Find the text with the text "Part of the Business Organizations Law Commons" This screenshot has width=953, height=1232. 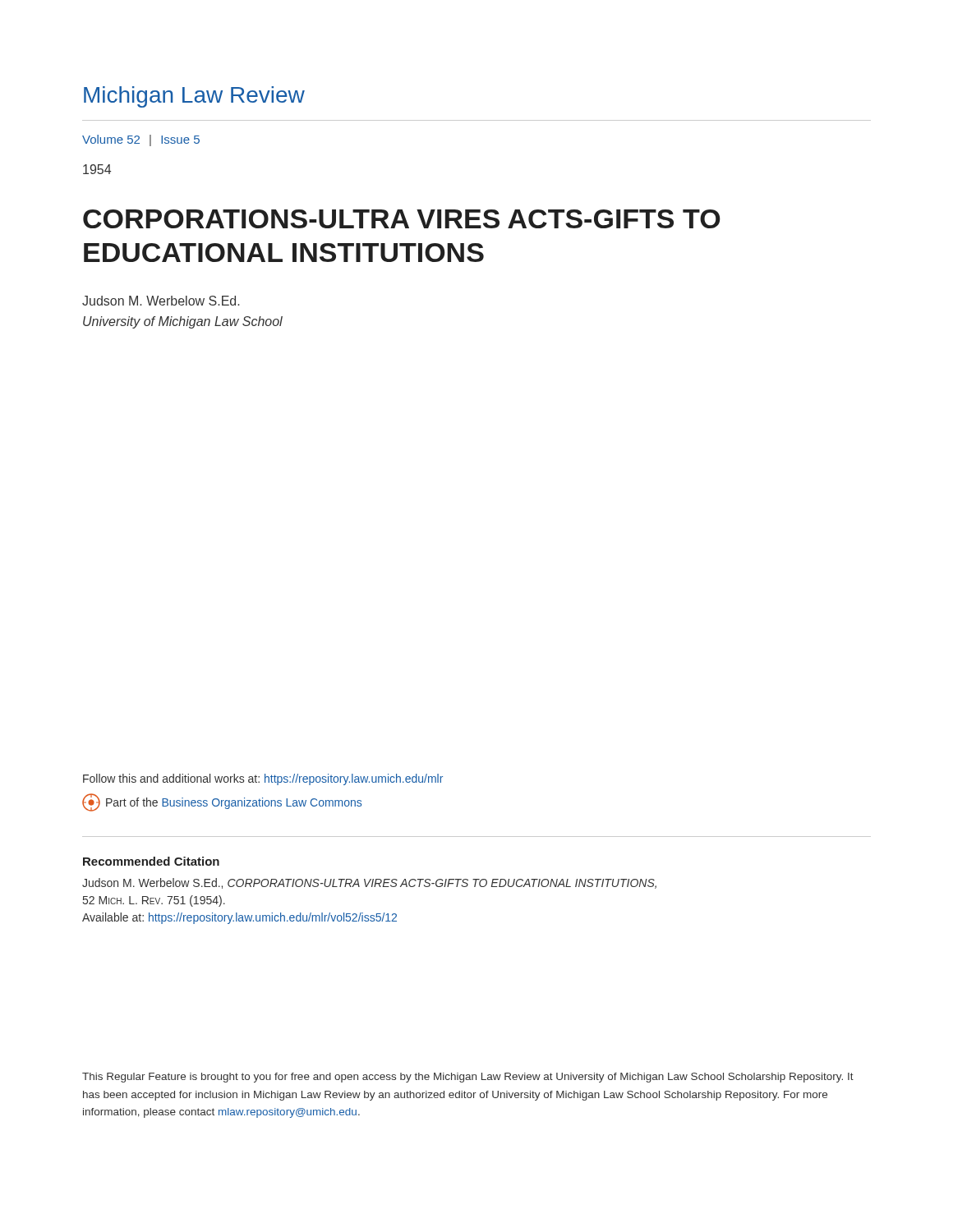tap(222, 802)
